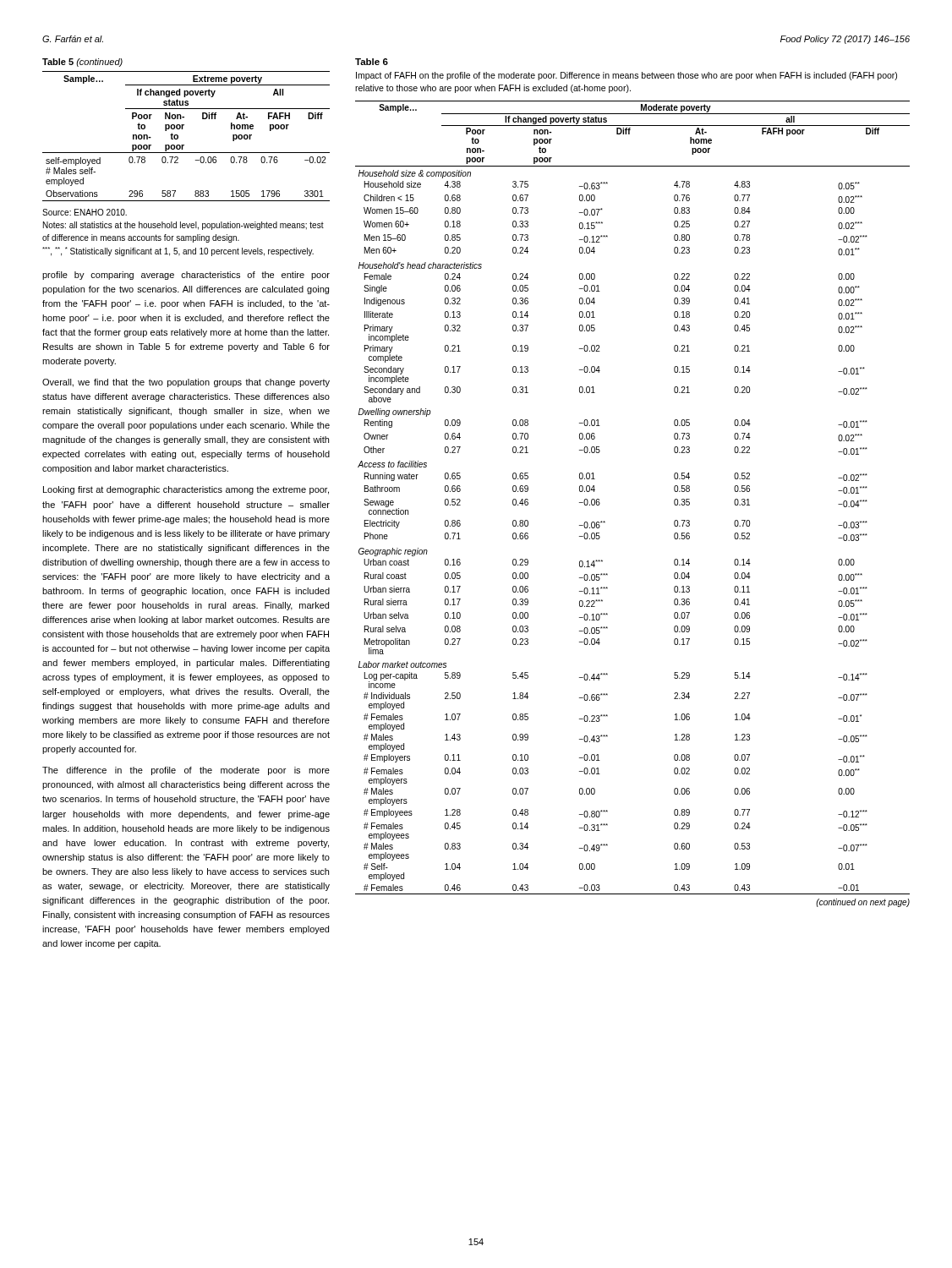Select the region starting "Table 6"
This screenshot has width=952, height=1268.
pos(371,62)
